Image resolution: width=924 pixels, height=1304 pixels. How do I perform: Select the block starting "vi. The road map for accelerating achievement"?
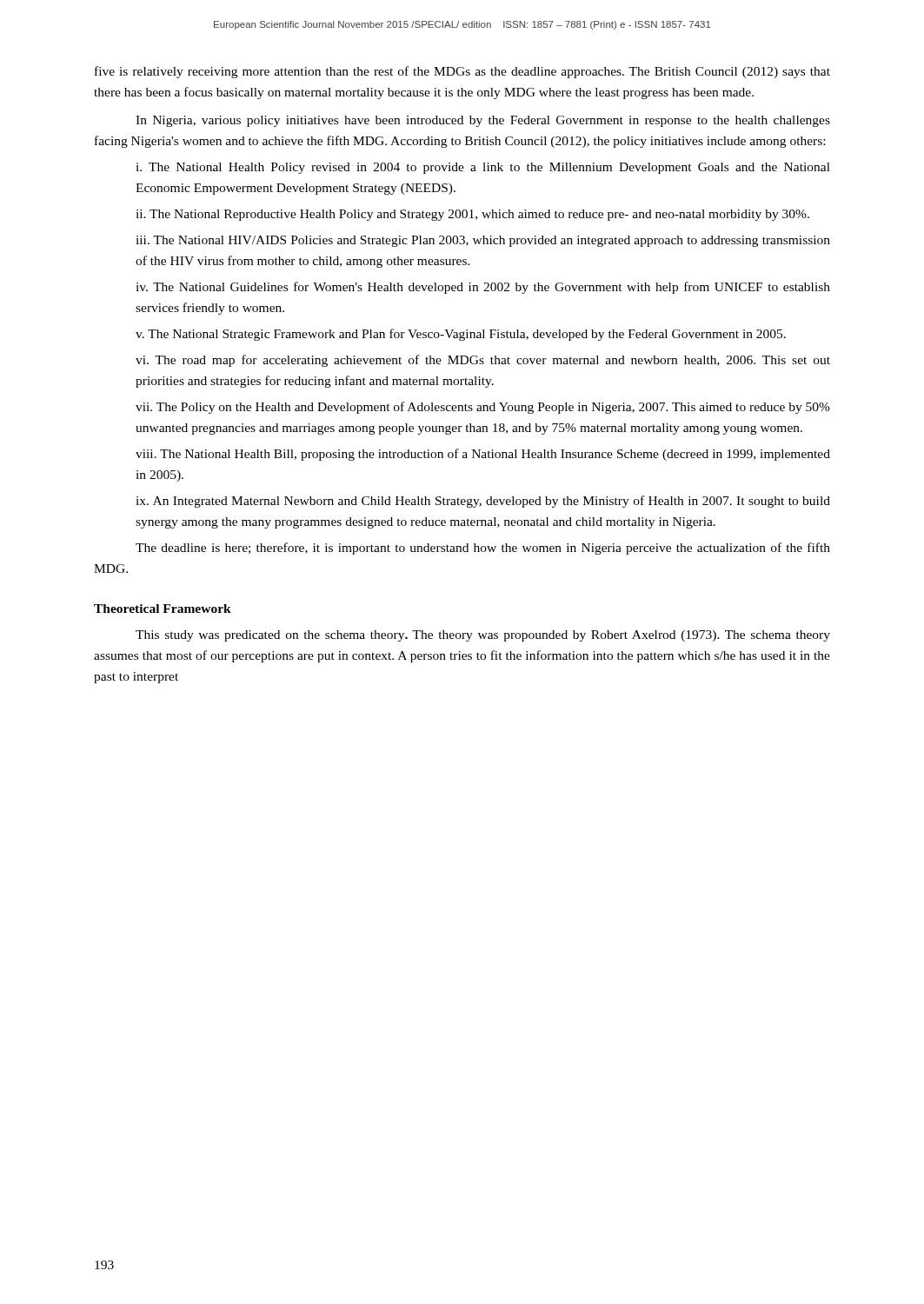462,370
